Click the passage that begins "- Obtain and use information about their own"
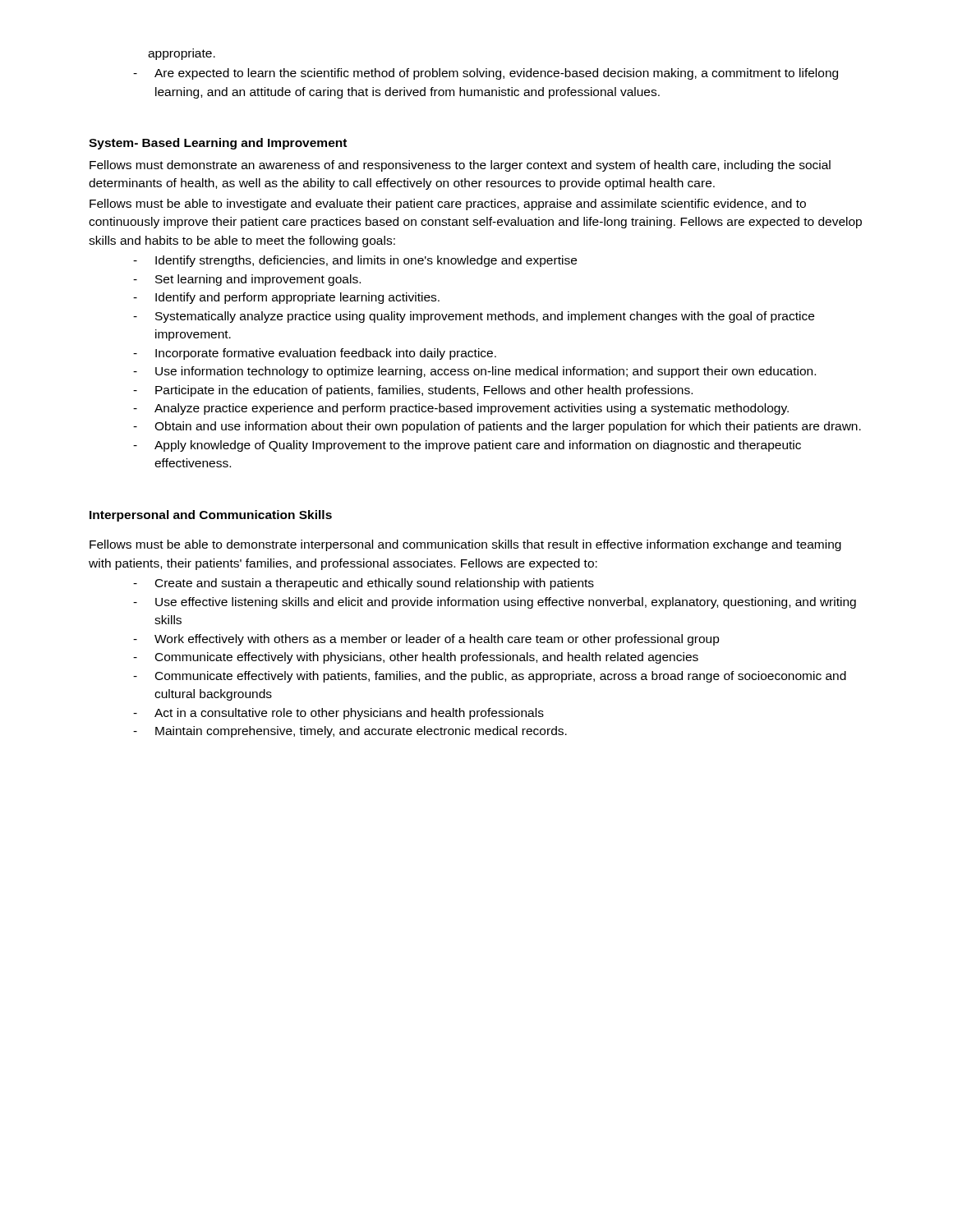Image resolution: width=953 pixels, height=1232 pixels. point(499,427)
